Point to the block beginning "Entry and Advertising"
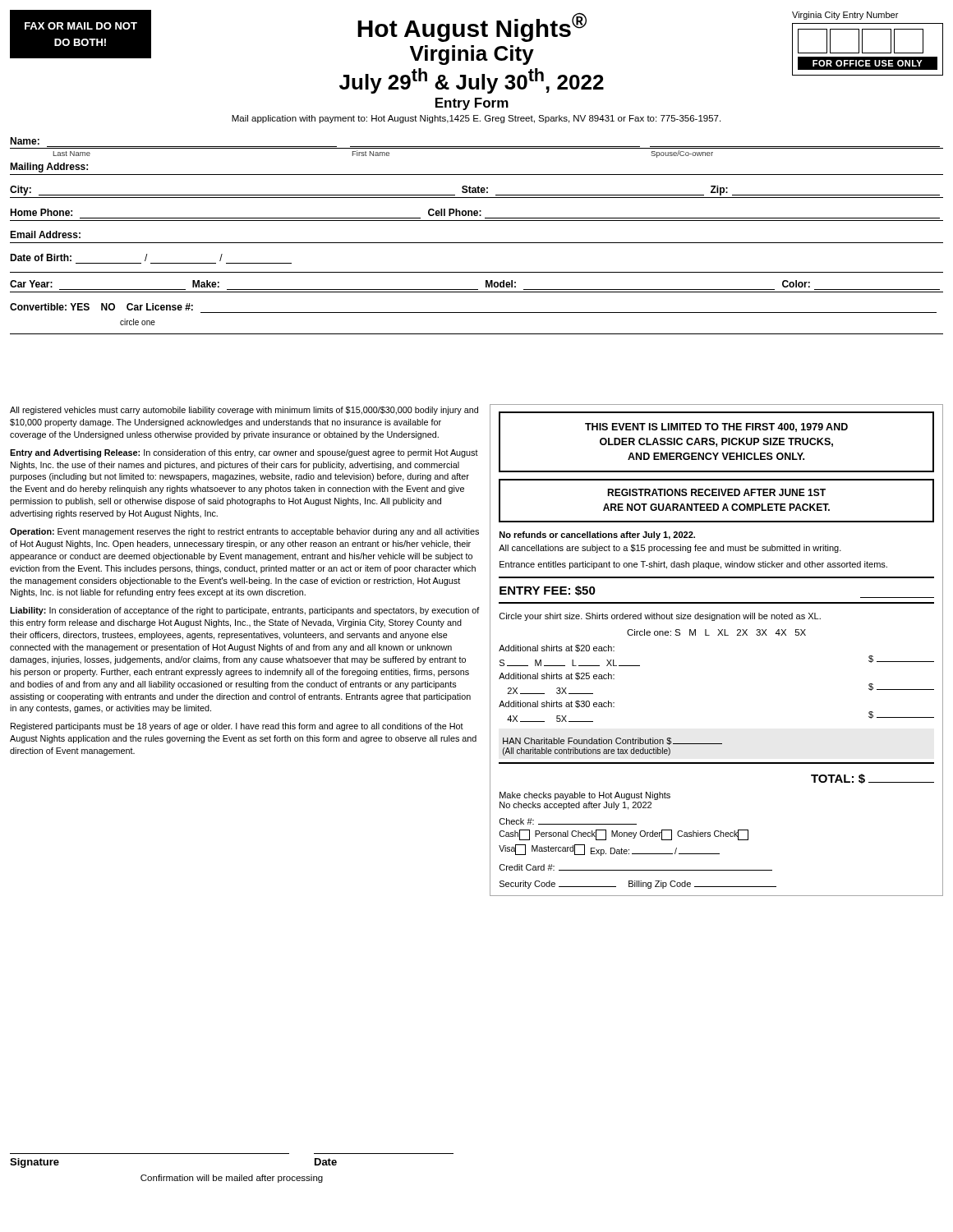 tap(244, 483)
